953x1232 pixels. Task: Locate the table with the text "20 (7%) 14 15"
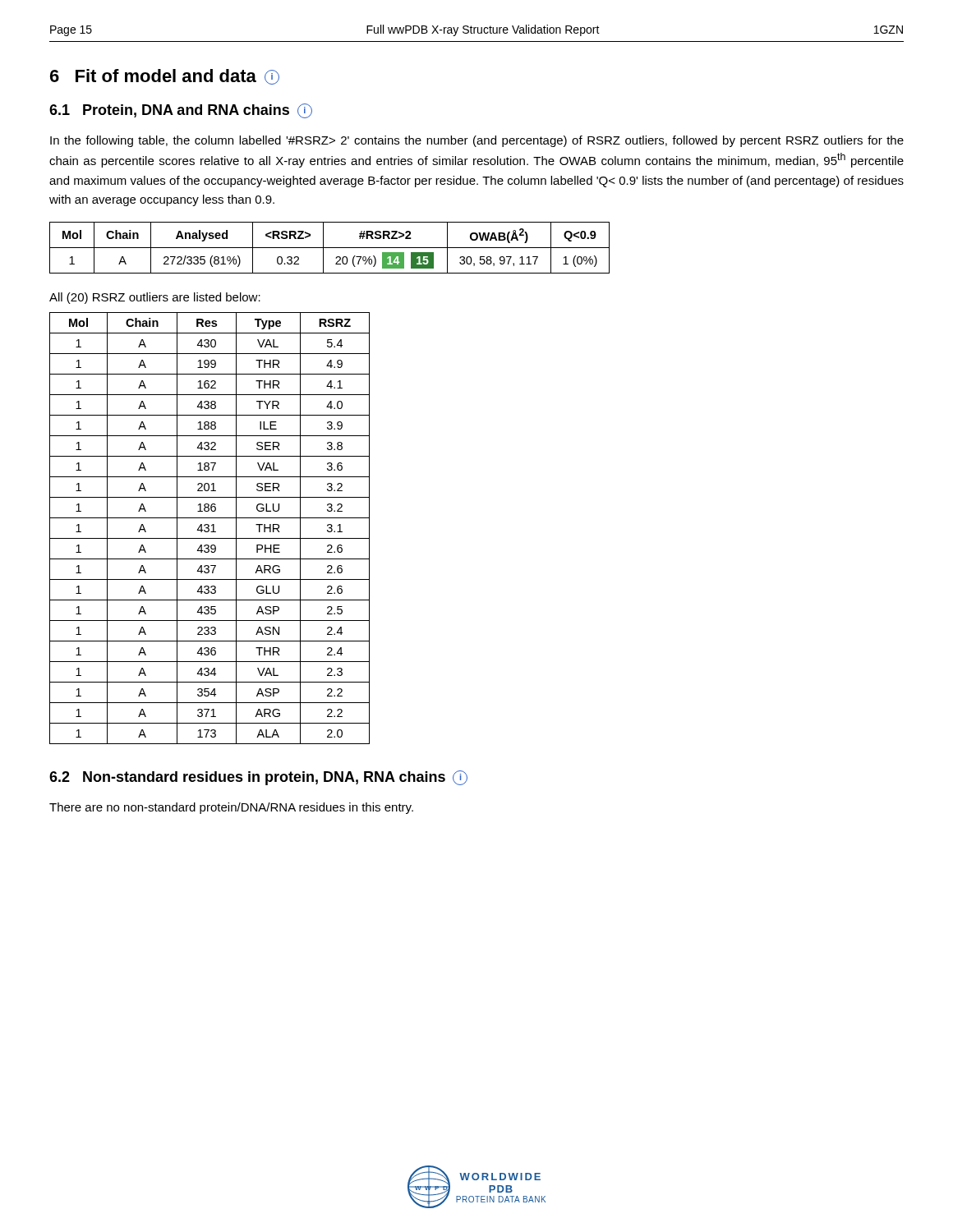tap(476, 248)
